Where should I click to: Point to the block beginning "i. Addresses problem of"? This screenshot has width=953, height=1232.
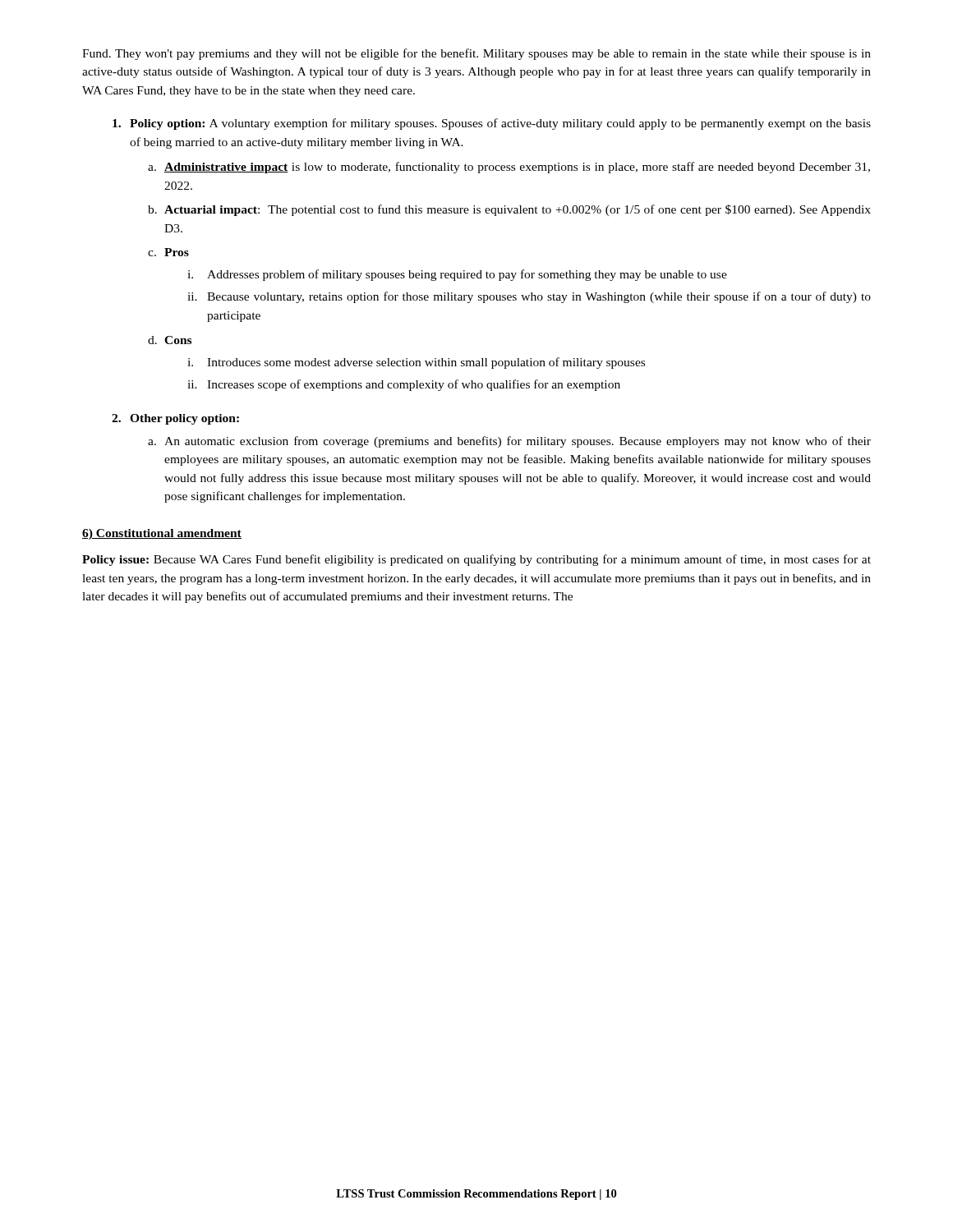[529, 274]
